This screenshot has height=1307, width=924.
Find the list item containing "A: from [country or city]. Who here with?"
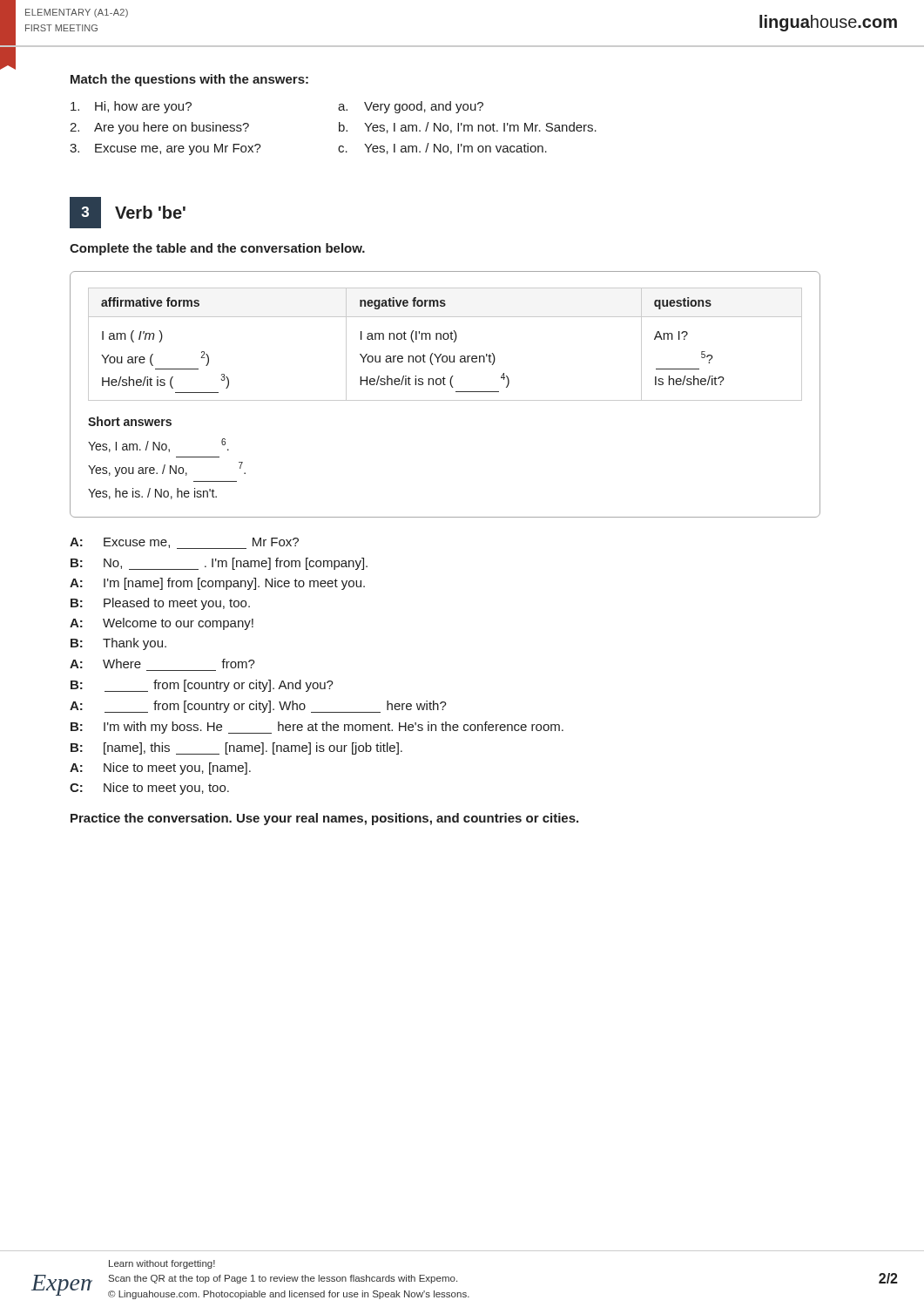(x=258, y=705)
